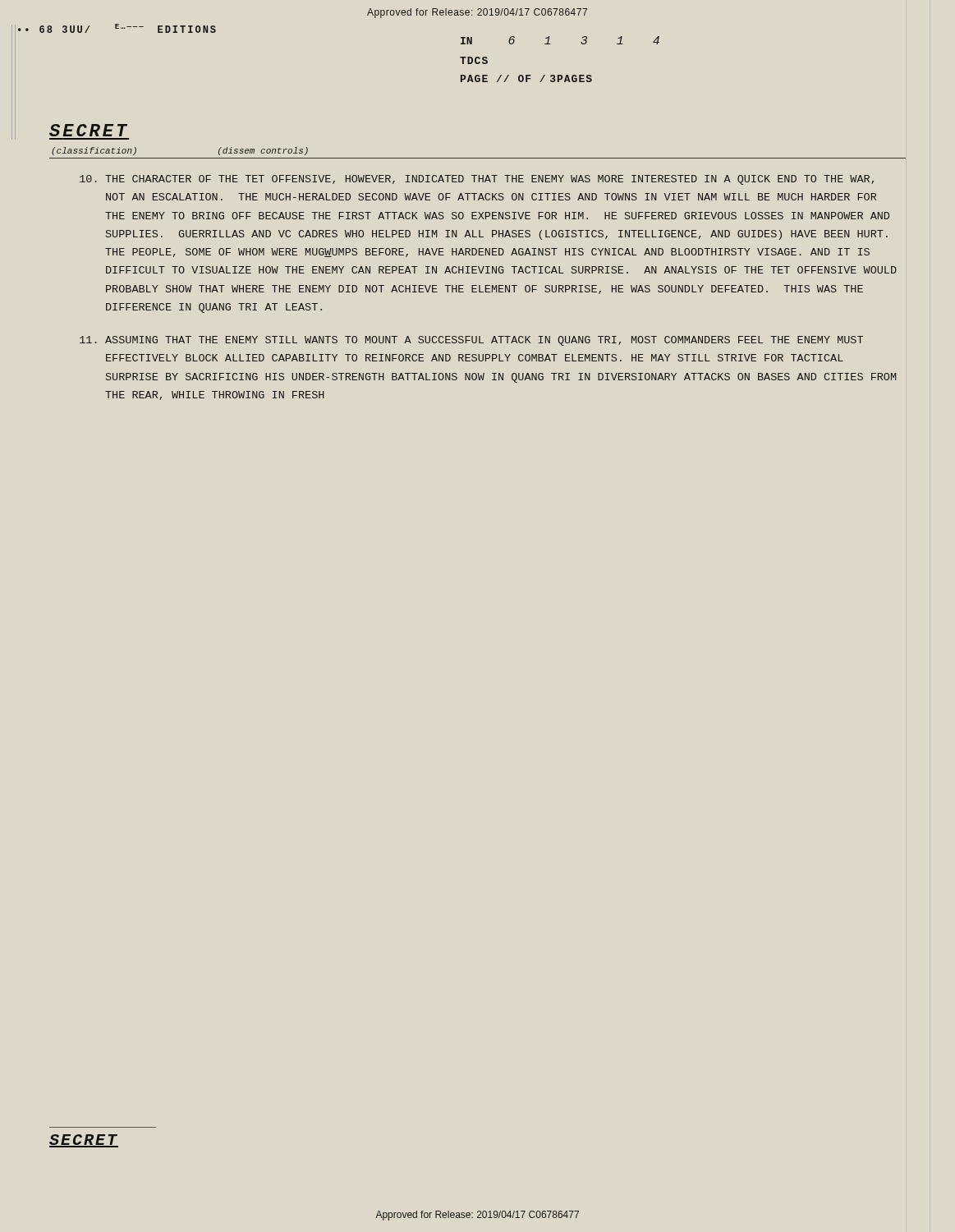The image size is (955, 1232).
Task: Click on the text block that reads "•• 68 3UU/"
Action: pos(117,30)
